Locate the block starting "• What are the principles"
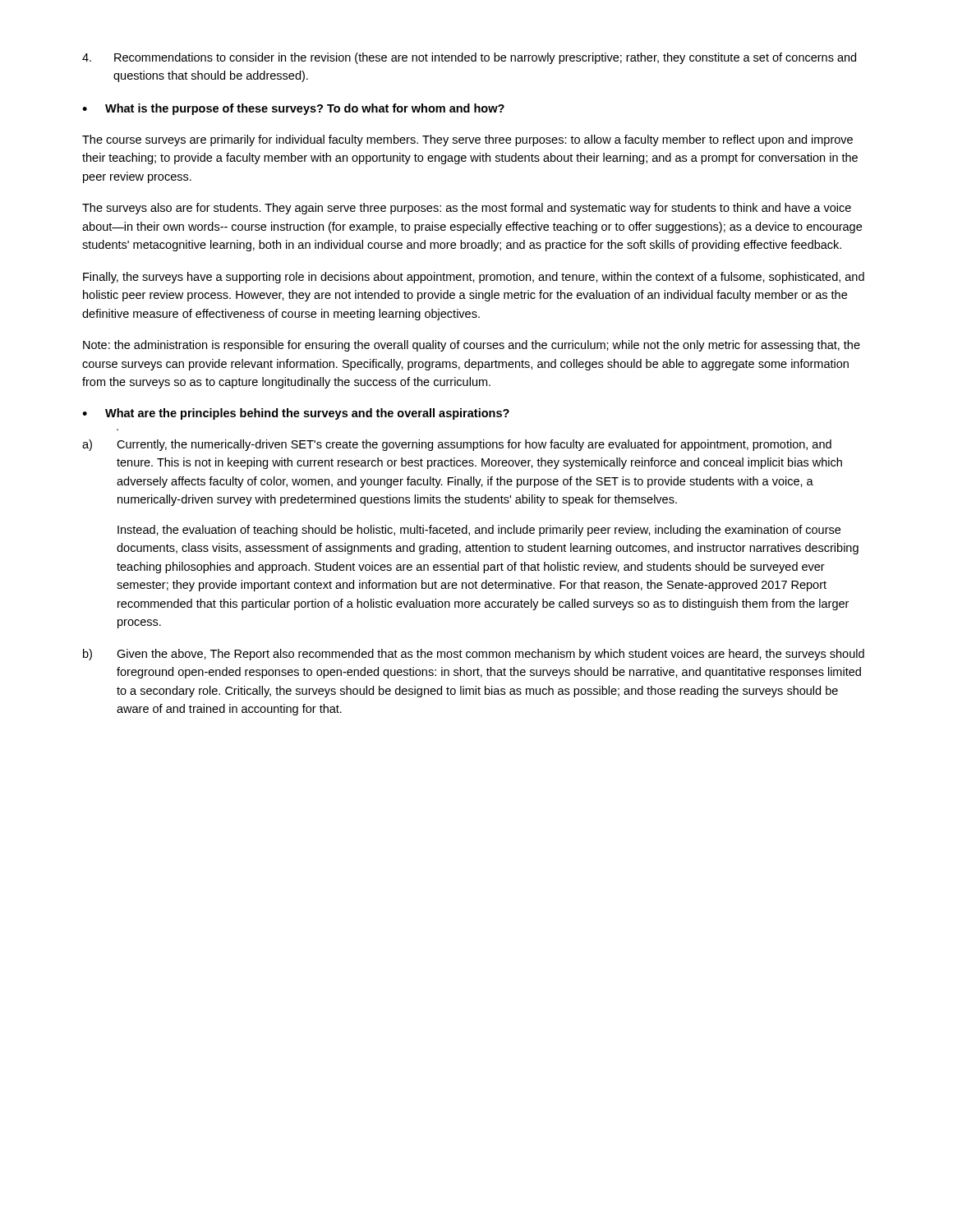Screen dimensions: 1232x953 pyautogui.click(x=476, y=414)
